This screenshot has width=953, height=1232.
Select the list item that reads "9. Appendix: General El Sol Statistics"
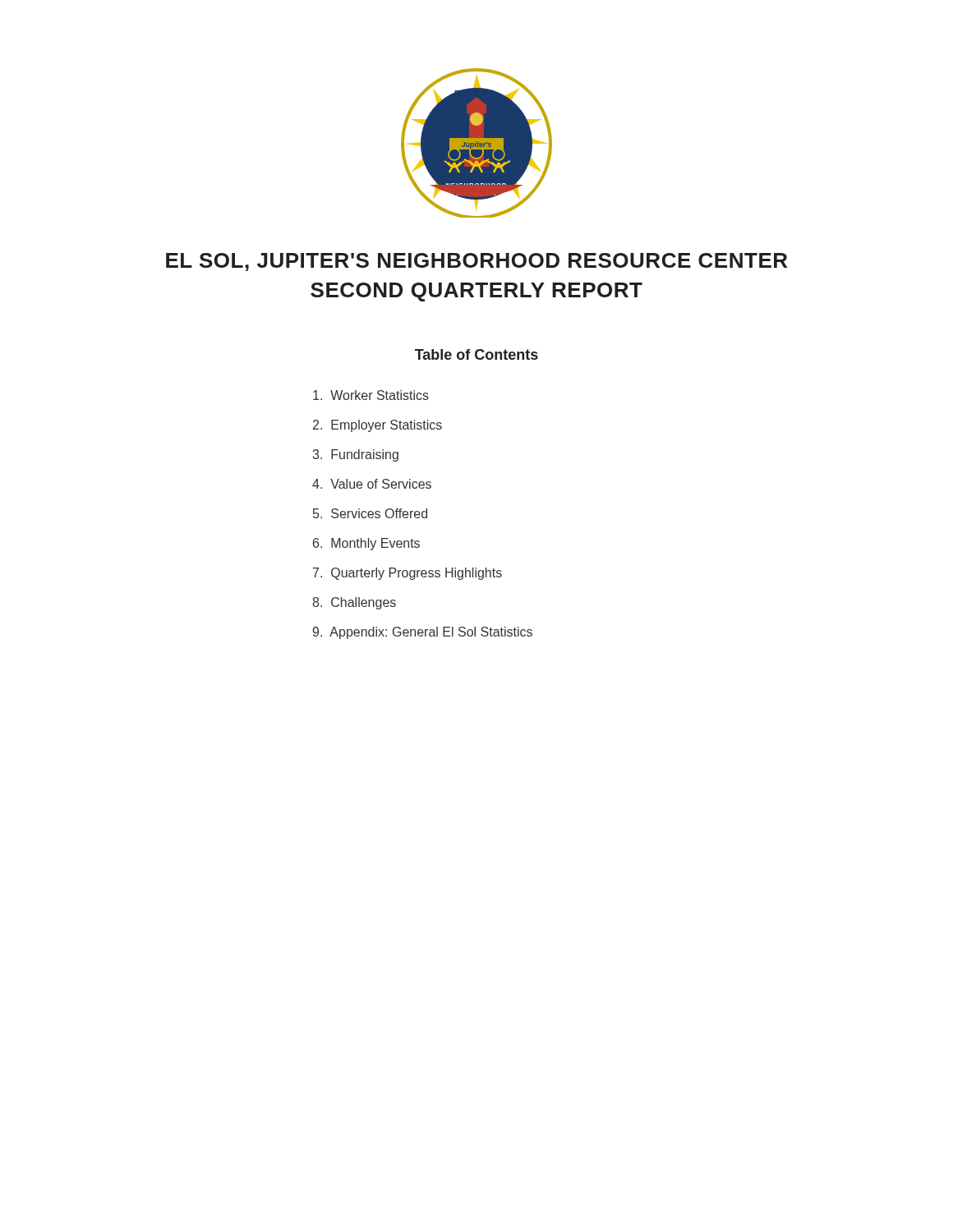point(423,632)
